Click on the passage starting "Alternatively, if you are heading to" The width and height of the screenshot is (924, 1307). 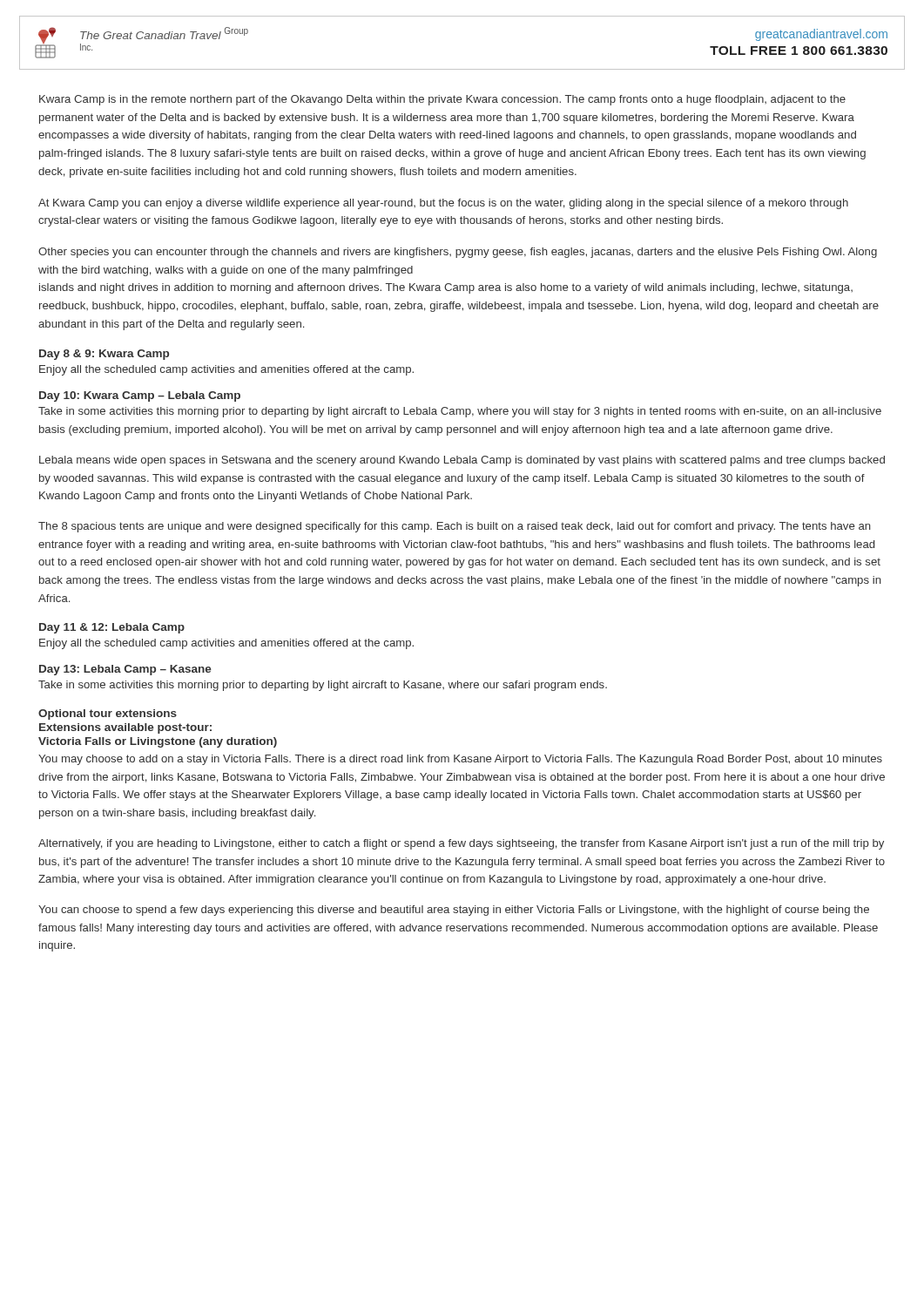coord(462,861)
